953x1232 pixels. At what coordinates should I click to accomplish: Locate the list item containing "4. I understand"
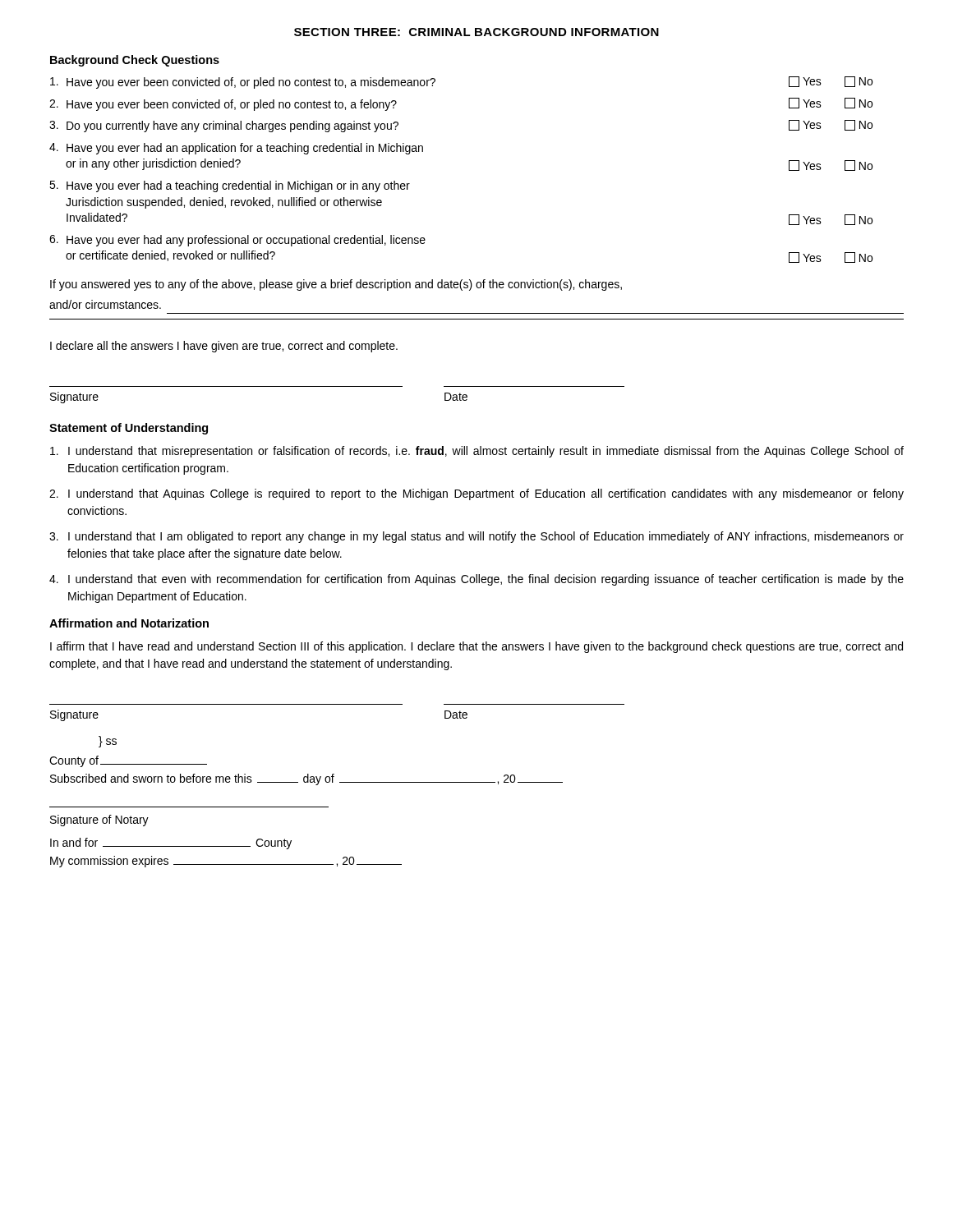[476, 588]
